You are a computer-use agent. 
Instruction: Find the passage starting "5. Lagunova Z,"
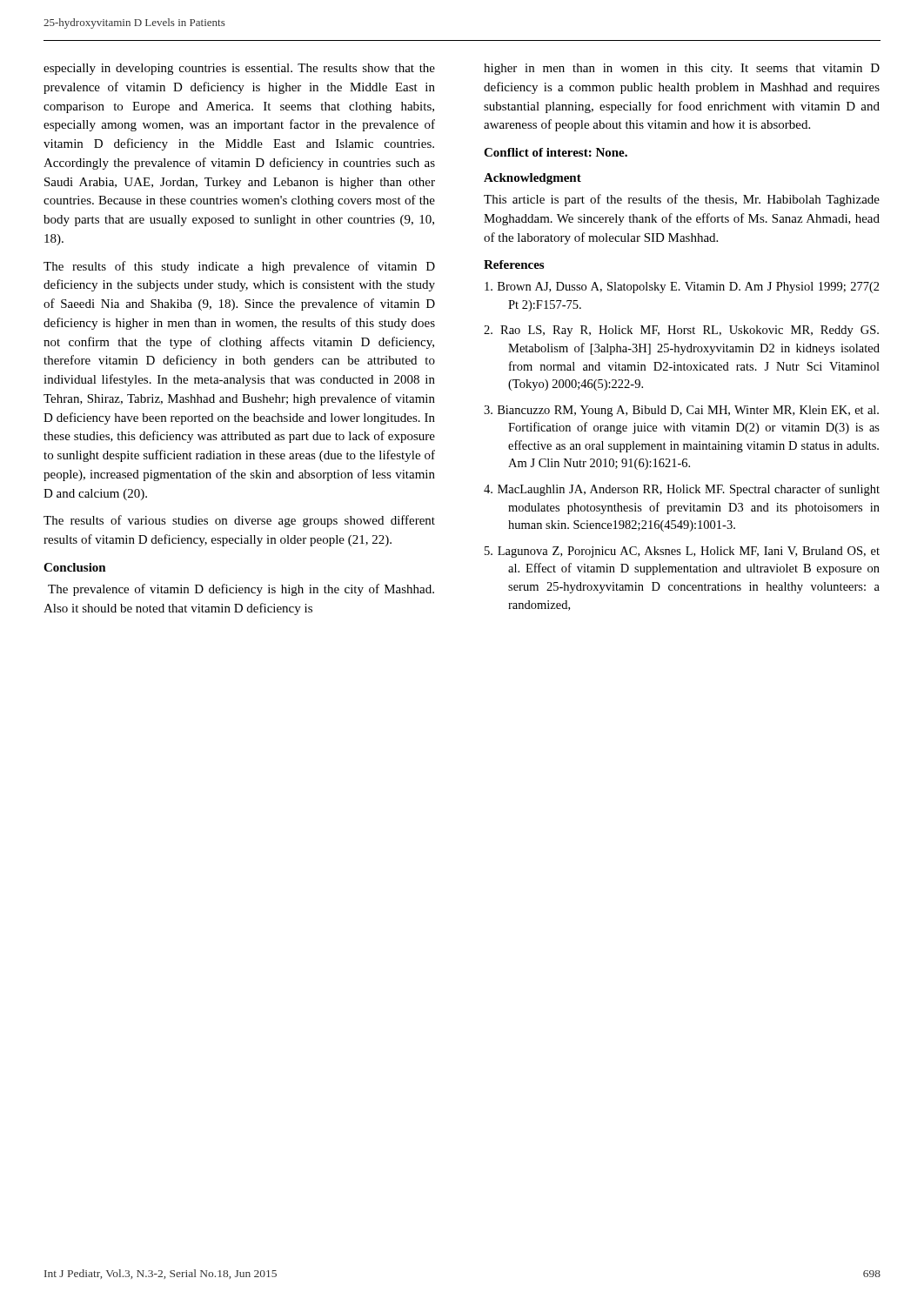[682, 577]
